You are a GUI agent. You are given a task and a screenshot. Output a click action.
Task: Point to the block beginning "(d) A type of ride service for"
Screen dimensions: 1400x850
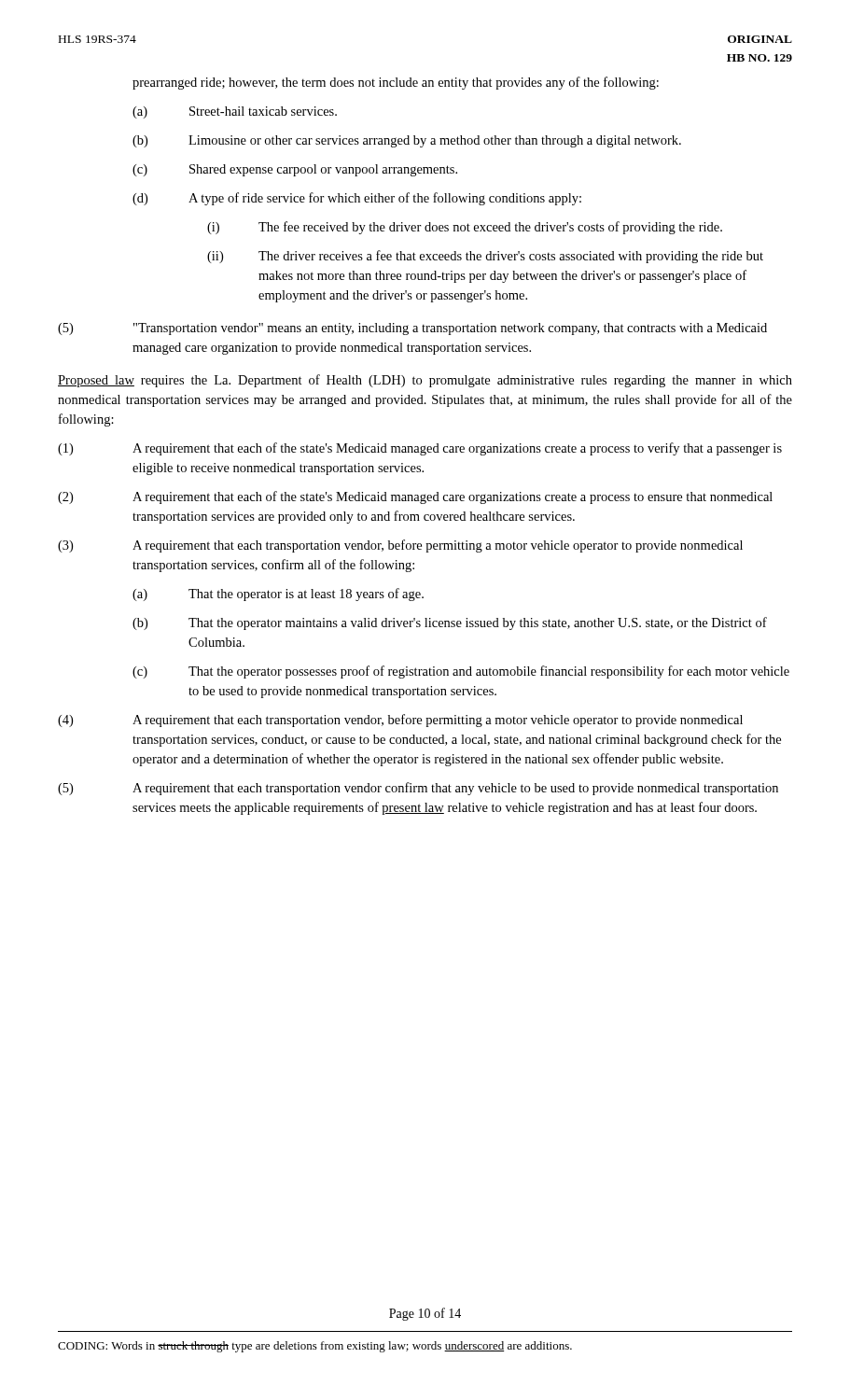462,198
